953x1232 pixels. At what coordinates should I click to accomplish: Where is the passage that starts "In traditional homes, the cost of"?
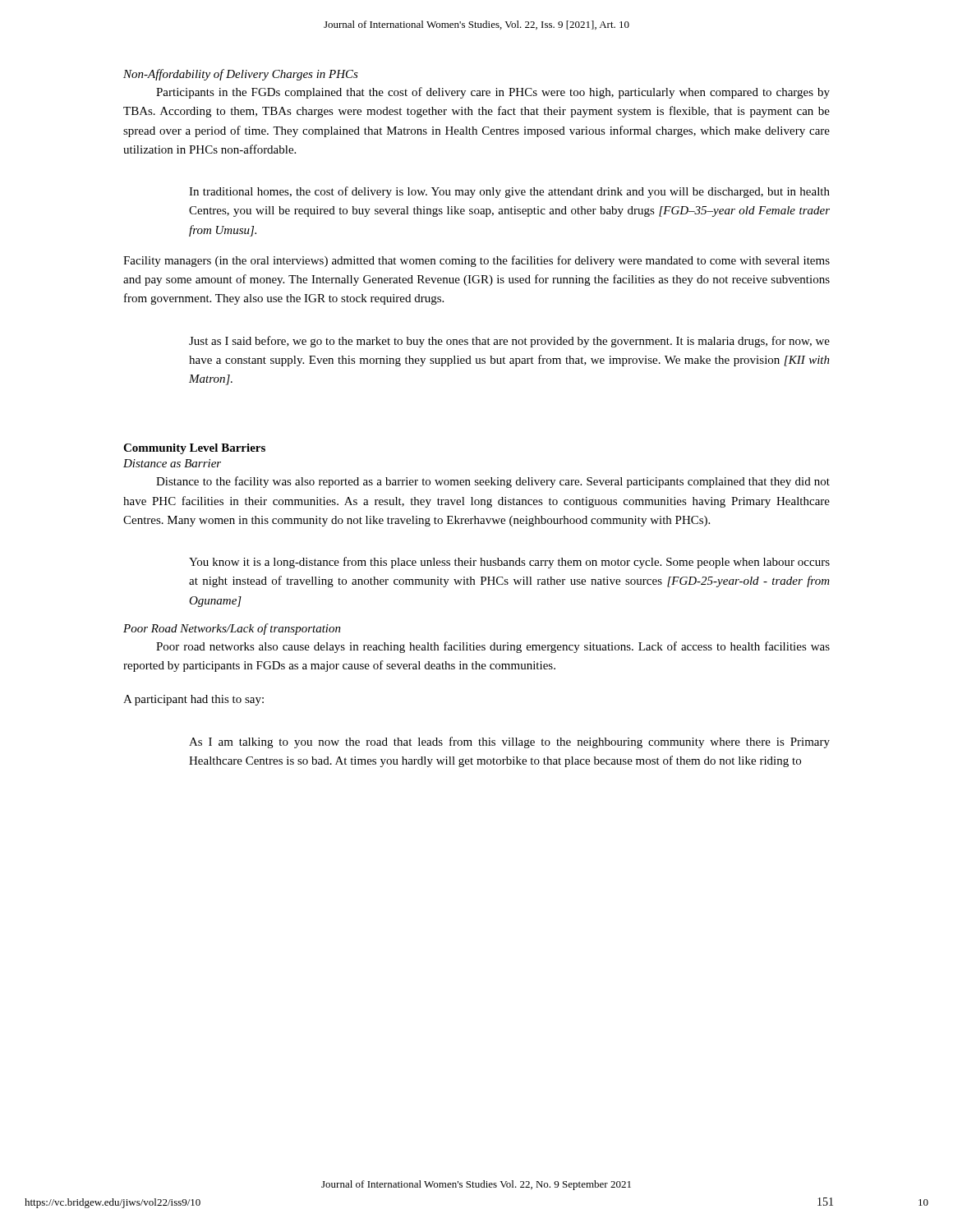[509, 210]
